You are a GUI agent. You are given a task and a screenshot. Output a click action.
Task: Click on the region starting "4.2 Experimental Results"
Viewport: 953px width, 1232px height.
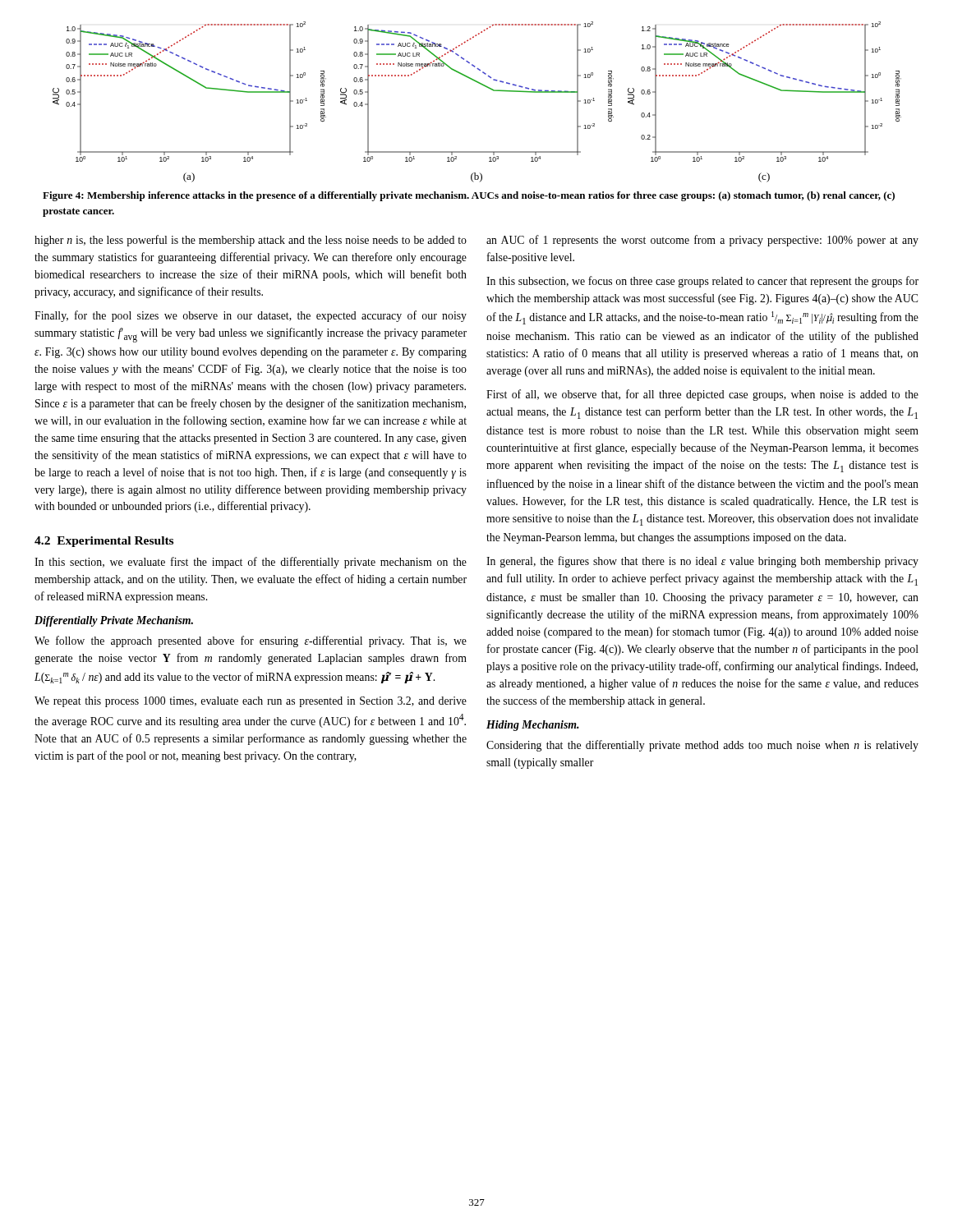[104, 540]
